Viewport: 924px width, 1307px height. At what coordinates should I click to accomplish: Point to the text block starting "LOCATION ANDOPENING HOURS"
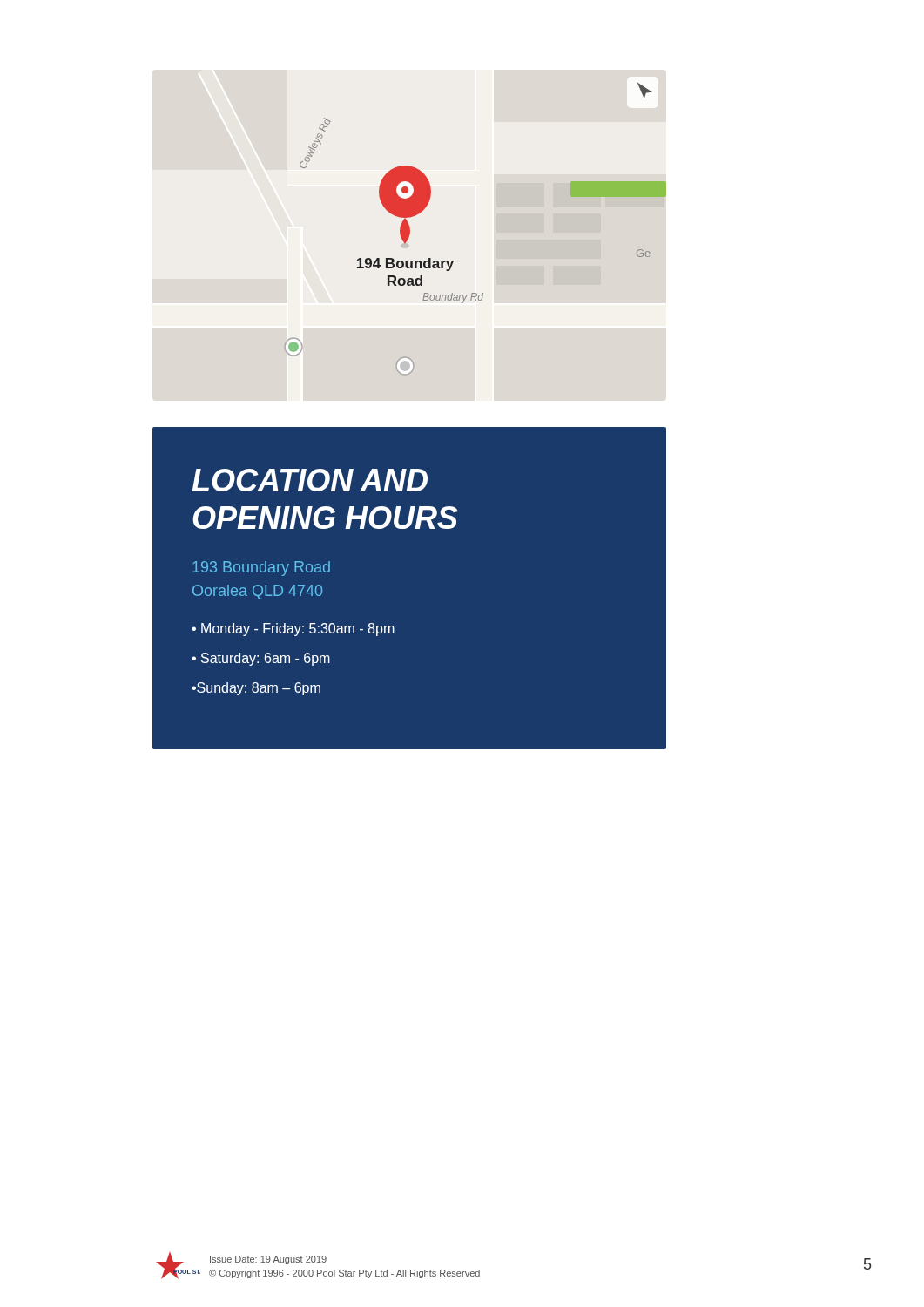pyautogui.click(x=325, y=499)
